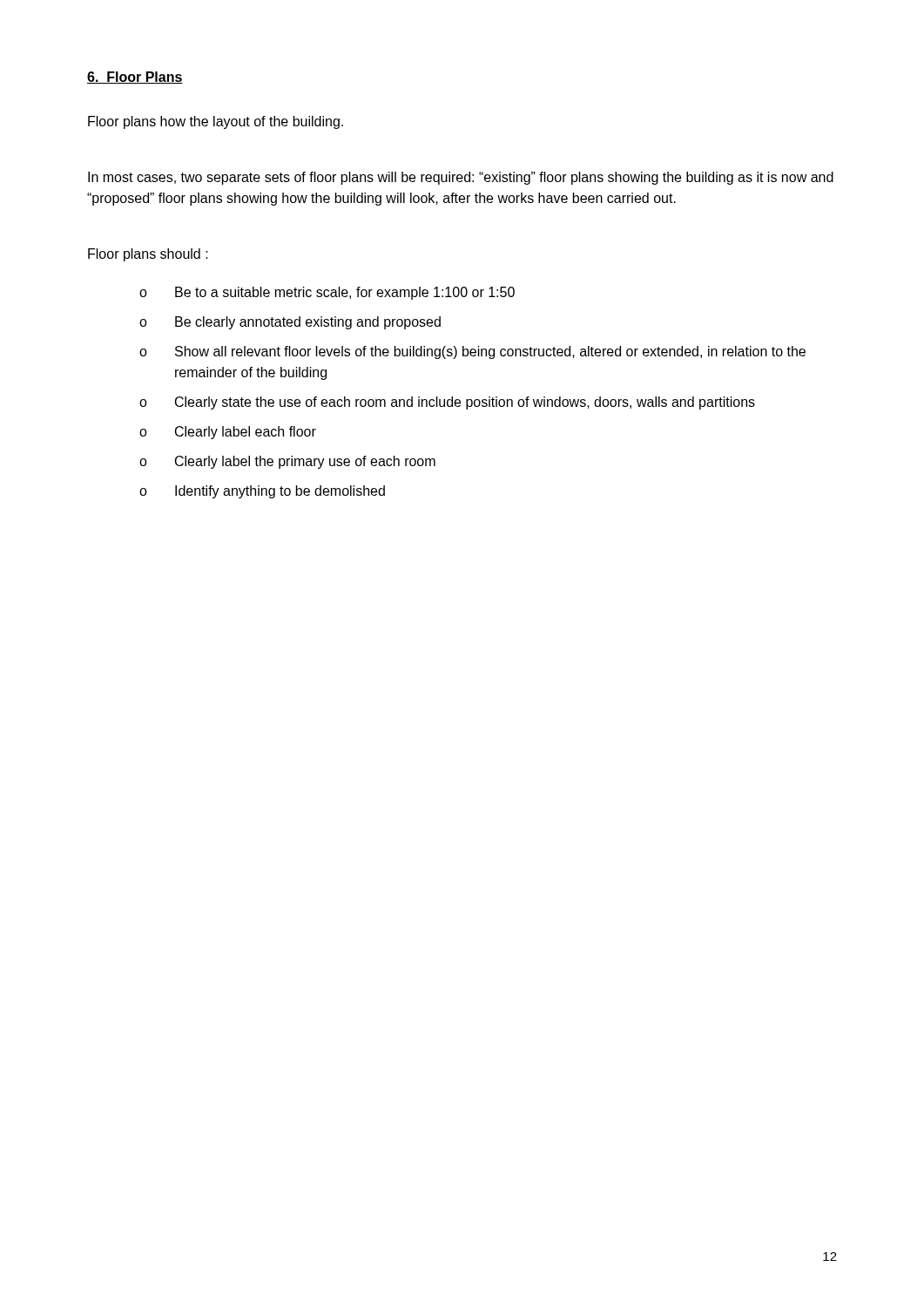
Task: Click on the element starting "o Clearly state the"
Action: click(x=488, y=403)
